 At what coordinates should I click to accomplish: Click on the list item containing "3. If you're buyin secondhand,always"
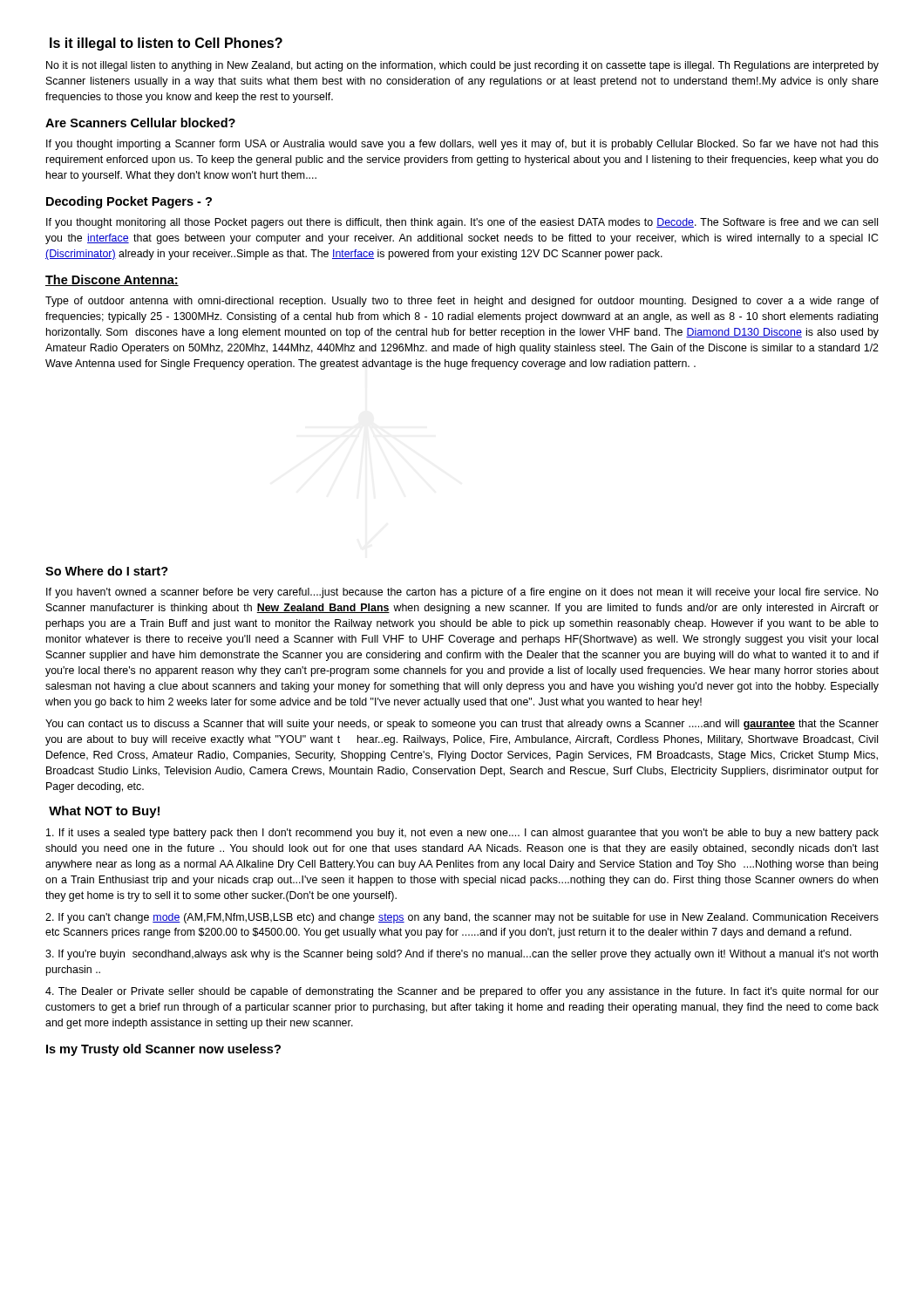(x=462, y=963)
